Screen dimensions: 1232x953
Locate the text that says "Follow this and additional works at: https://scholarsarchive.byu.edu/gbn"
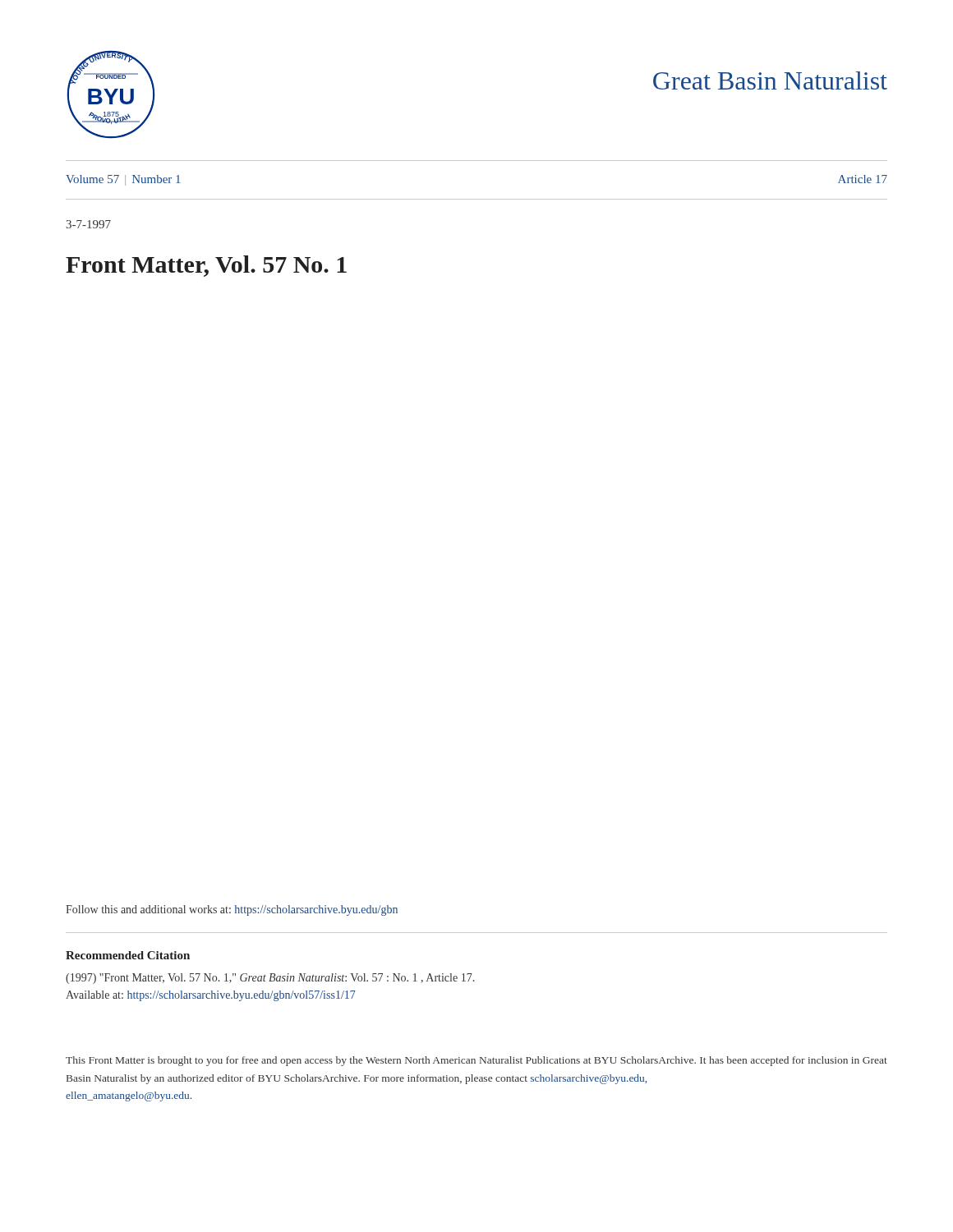click(x=232, y=910)
